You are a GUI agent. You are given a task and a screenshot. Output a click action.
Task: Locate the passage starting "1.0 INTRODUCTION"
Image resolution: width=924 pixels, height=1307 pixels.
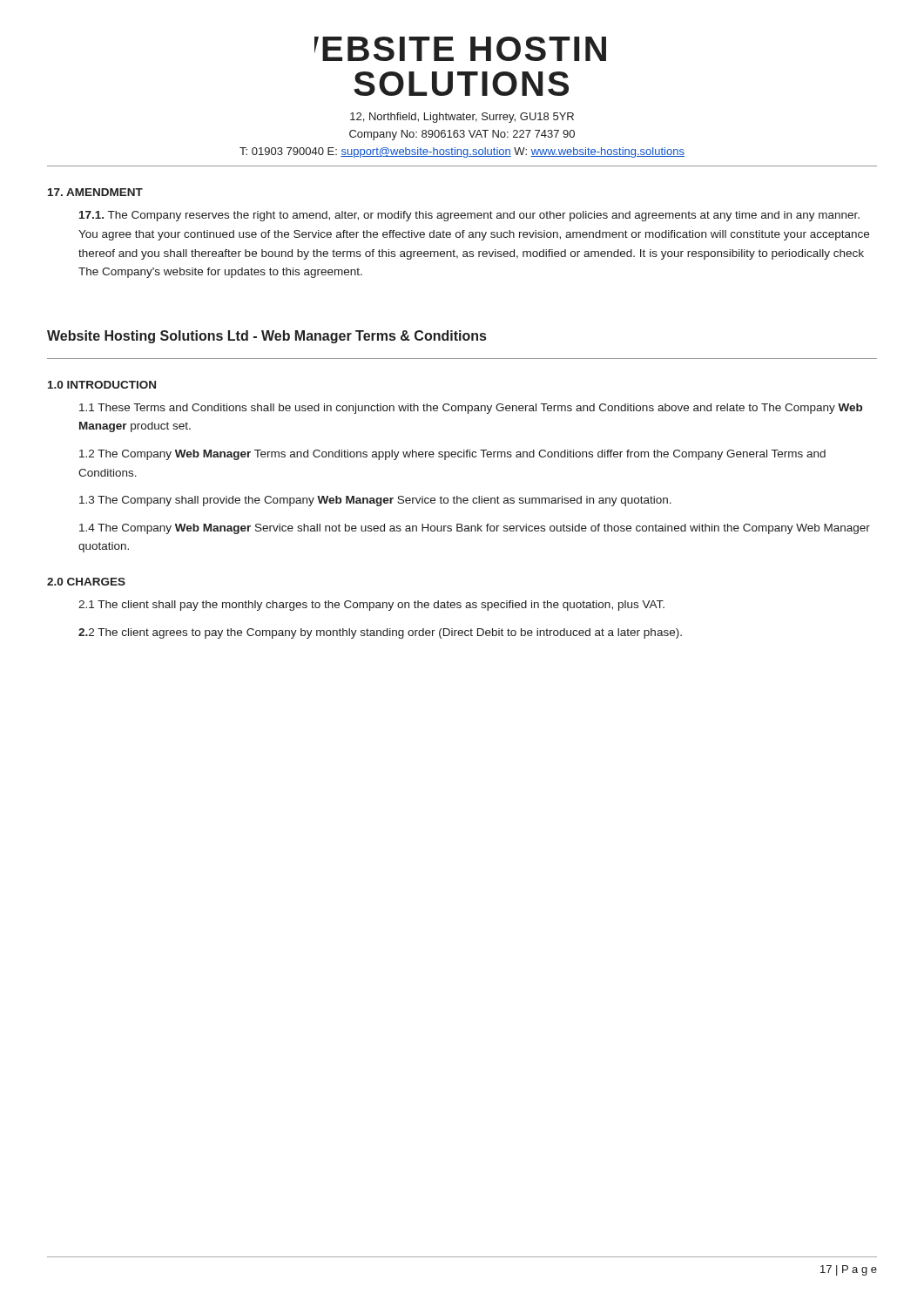(x=102, y=385)
